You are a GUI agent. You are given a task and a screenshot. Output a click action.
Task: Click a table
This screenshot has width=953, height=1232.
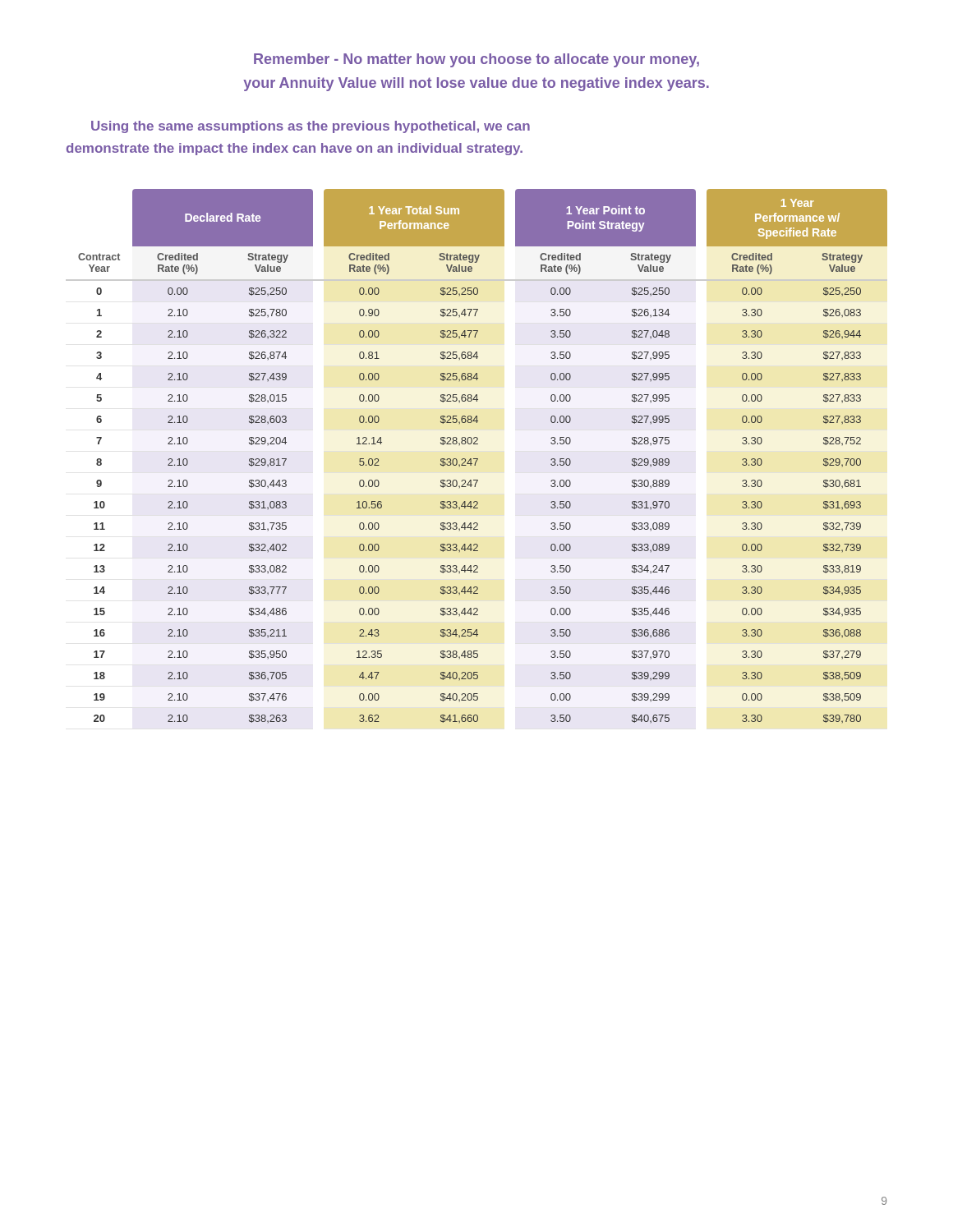click(476, 459)
